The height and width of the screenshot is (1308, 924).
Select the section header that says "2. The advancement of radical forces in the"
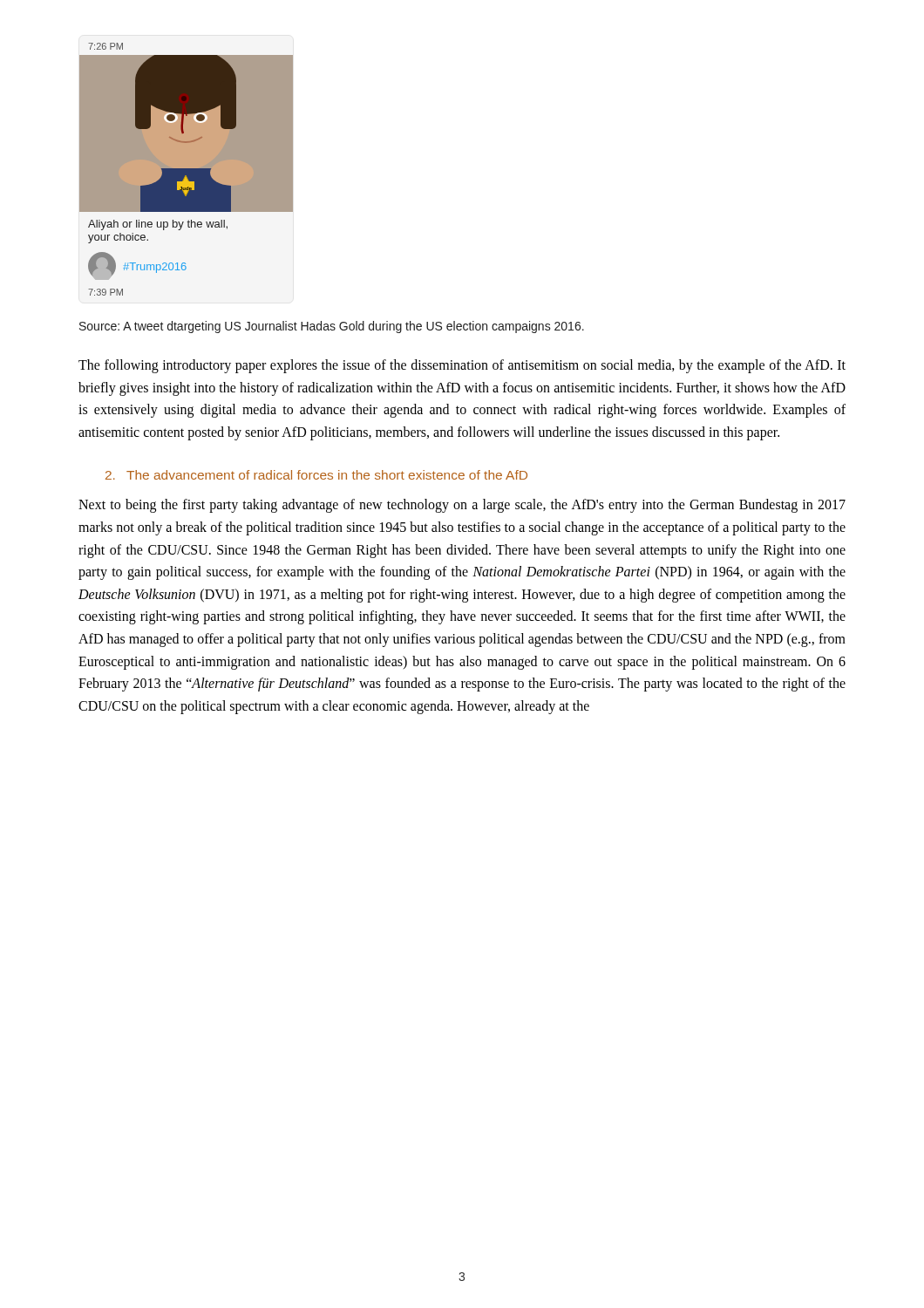(x=316, y=475)
